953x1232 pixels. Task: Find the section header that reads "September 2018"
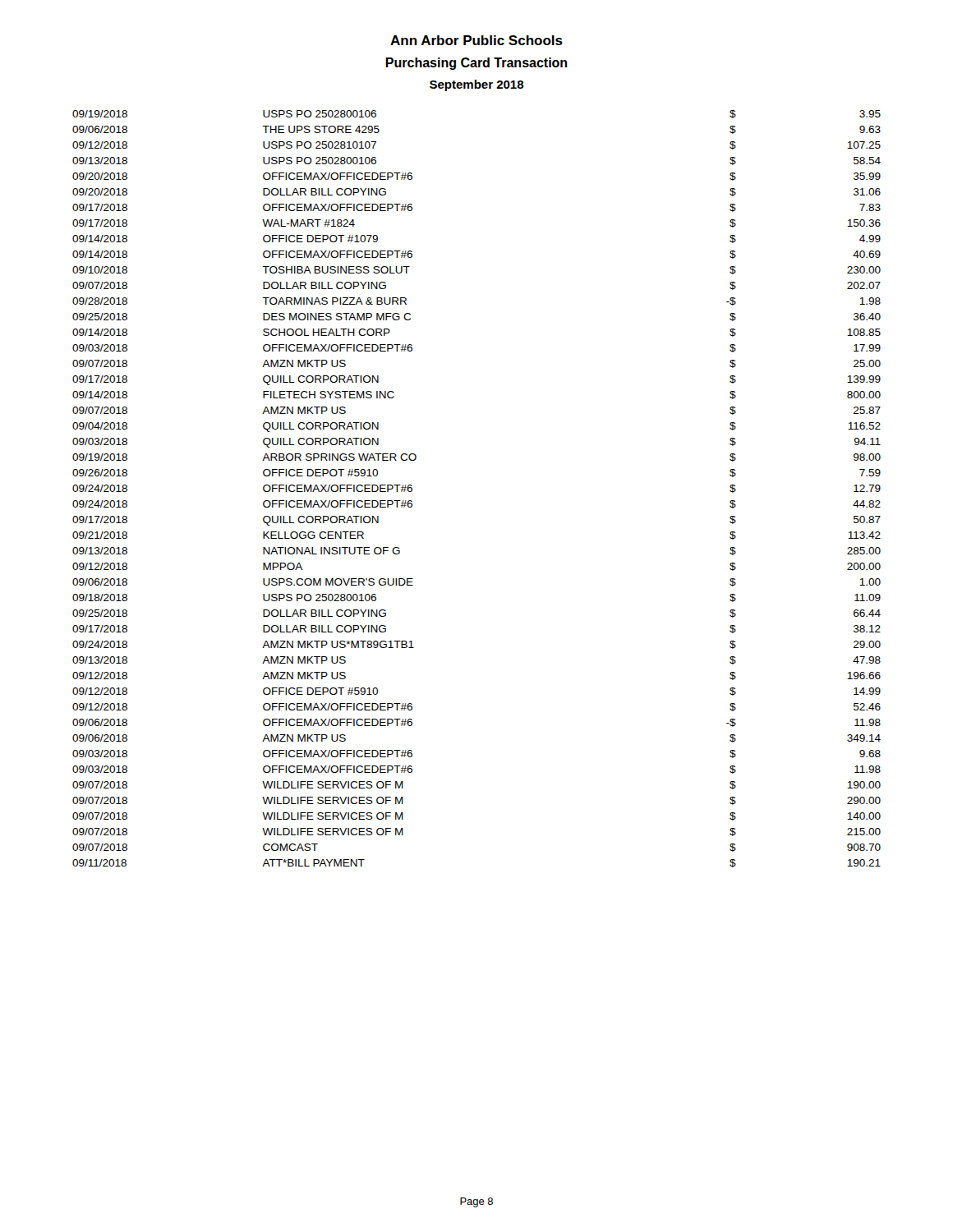476,84
